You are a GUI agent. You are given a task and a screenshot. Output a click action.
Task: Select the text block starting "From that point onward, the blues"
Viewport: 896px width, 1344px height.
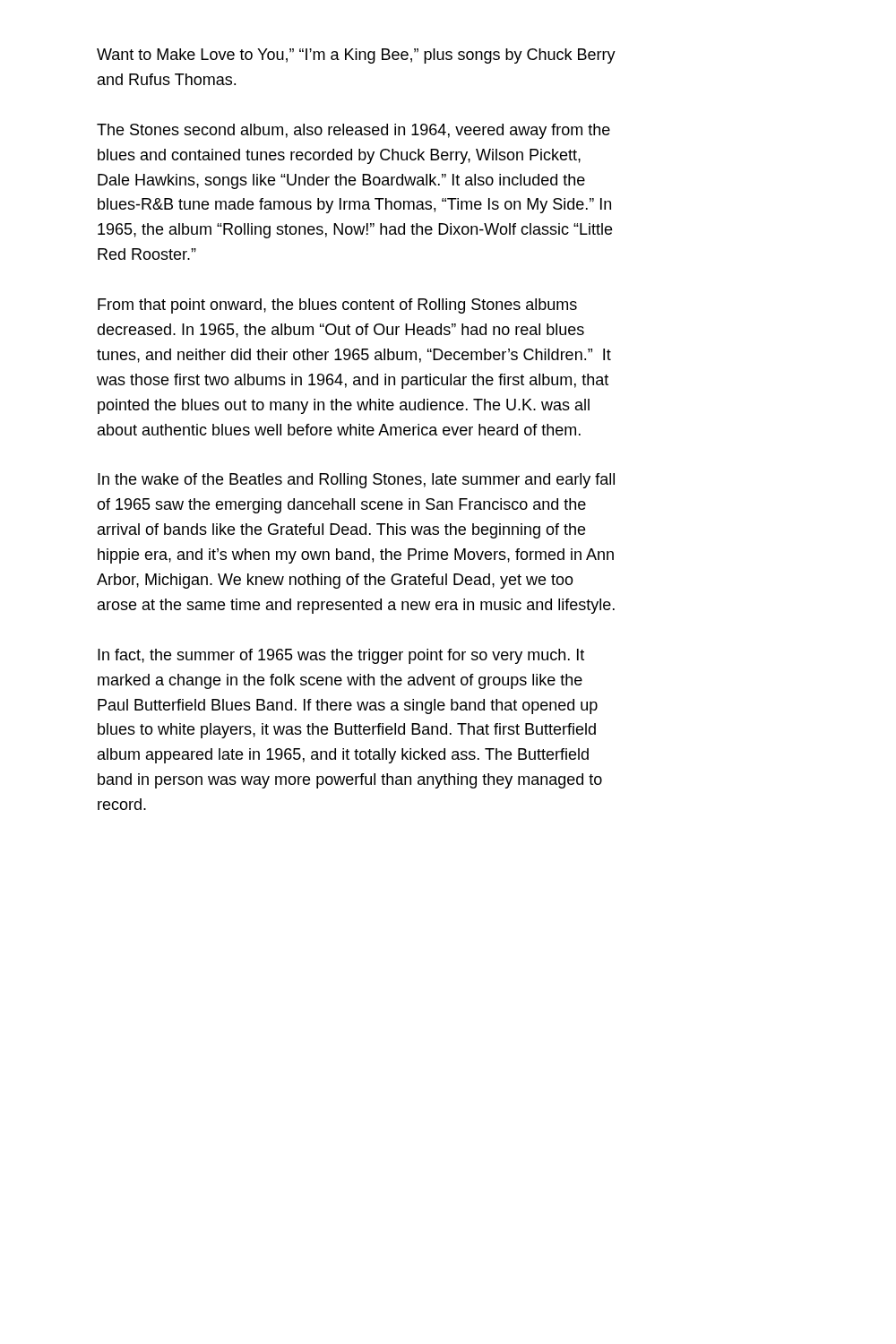click(x=354, y=367)
